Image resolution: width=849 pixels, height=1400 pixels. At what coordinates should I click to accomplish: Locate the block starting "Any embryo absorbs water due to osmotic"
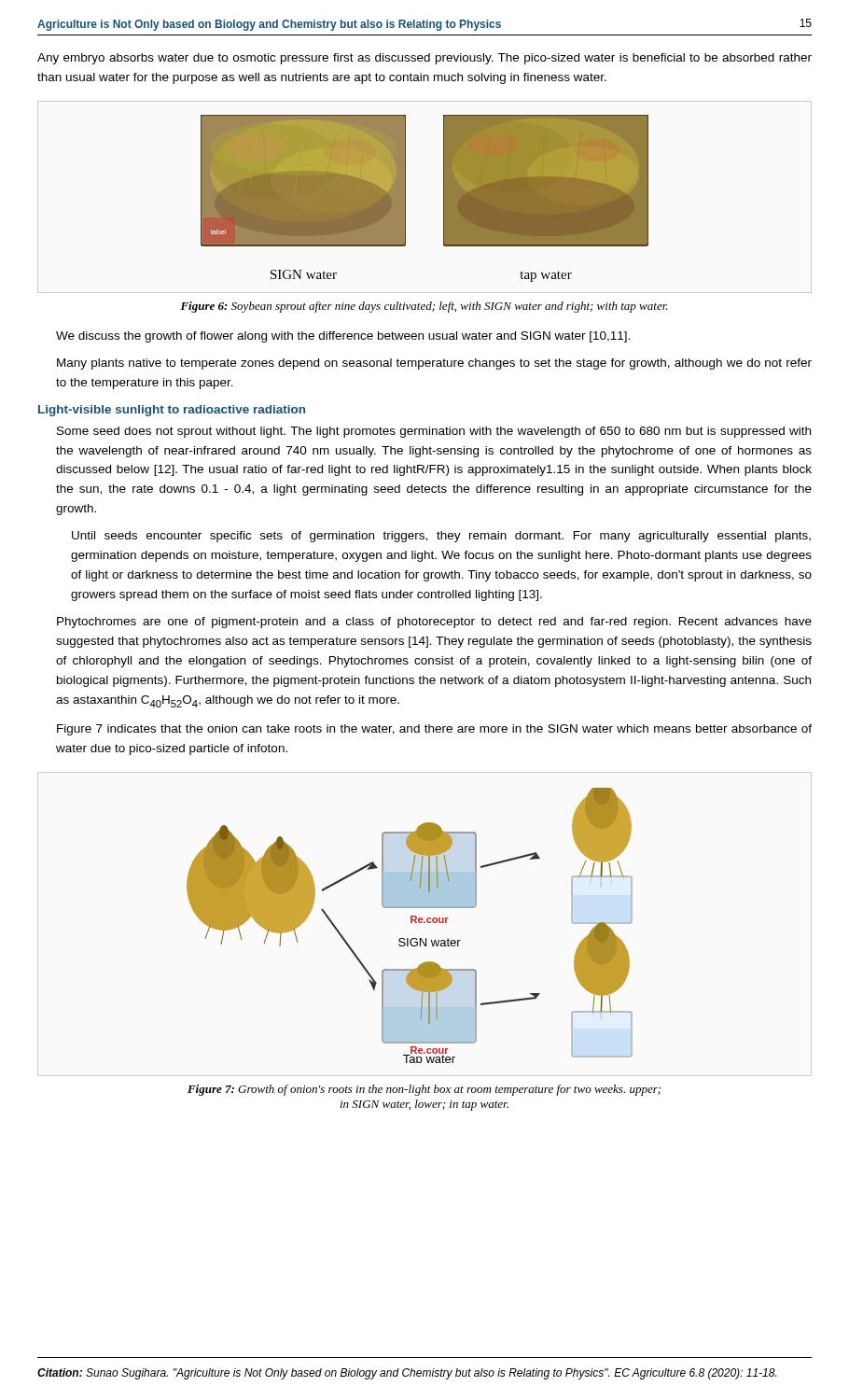coord(424,68)
